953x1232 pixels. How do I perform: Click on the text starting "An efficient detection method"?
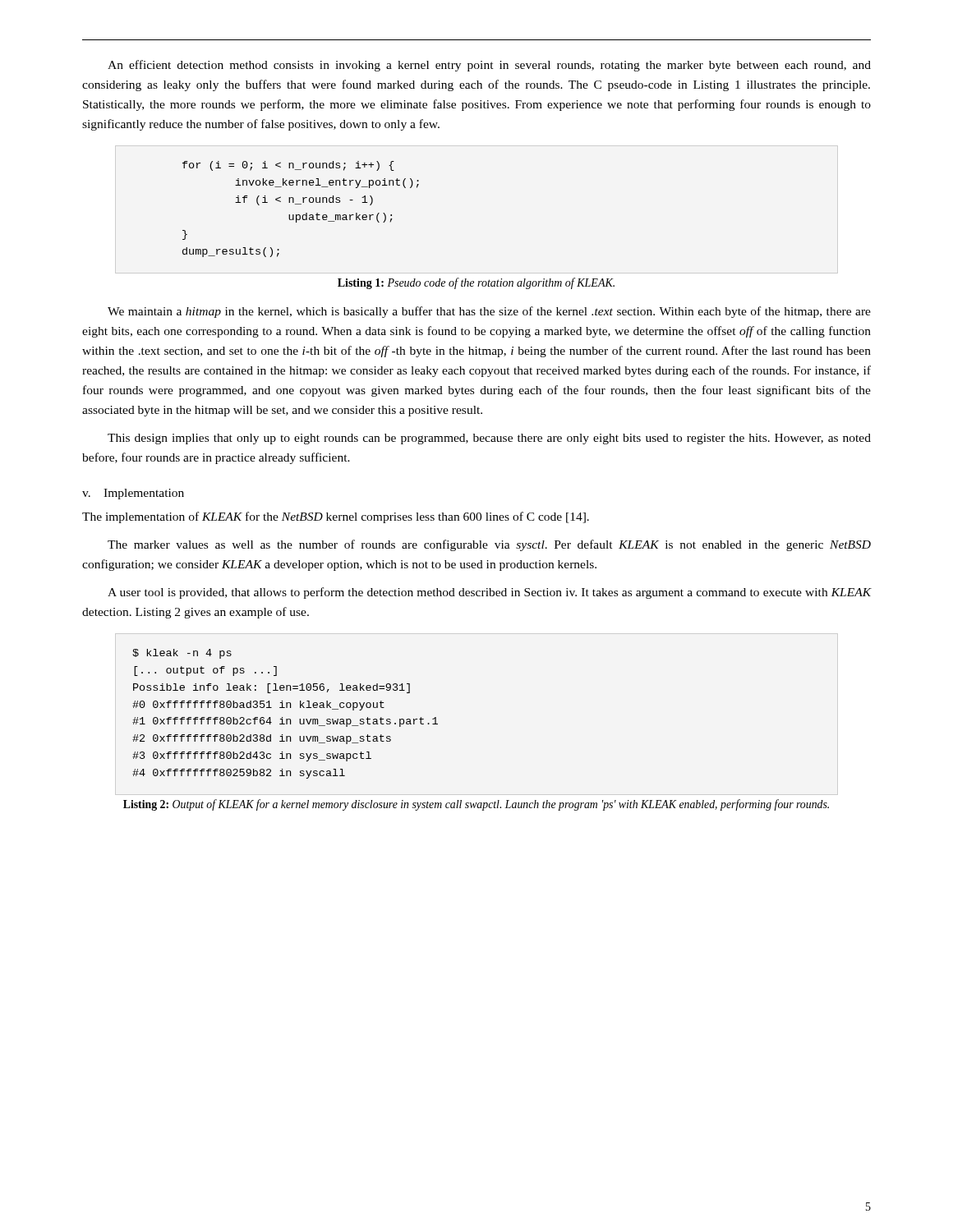click(476, 94)
